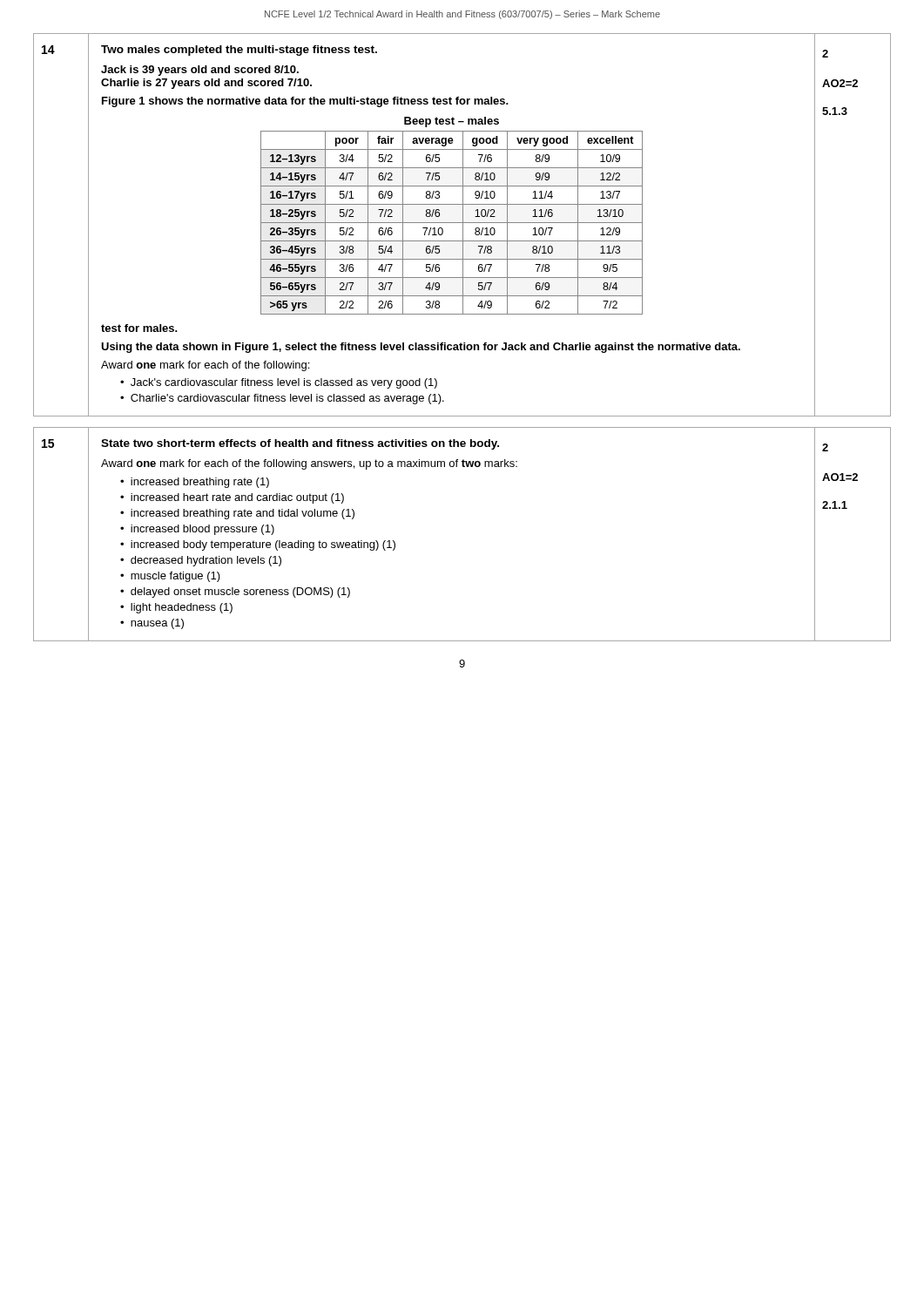Click on the text block with the text "Two males completed the multi-stage fitness"
The width and height of the screenshot is (924, 1307).
(x=239, y=49)
